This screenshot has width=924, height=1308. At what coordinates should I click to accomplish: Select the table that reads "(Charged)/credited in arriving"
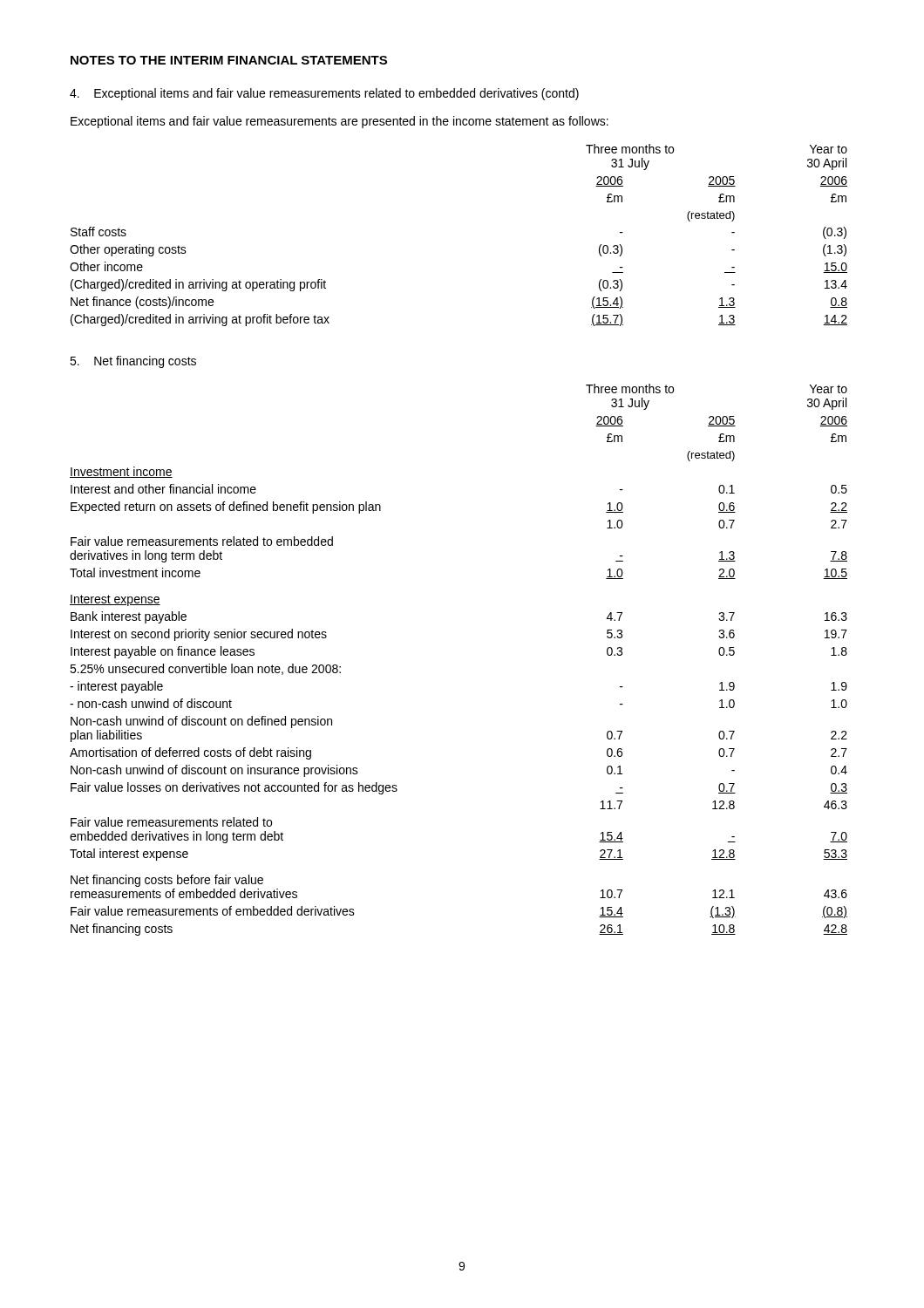[x=462, y=234]
